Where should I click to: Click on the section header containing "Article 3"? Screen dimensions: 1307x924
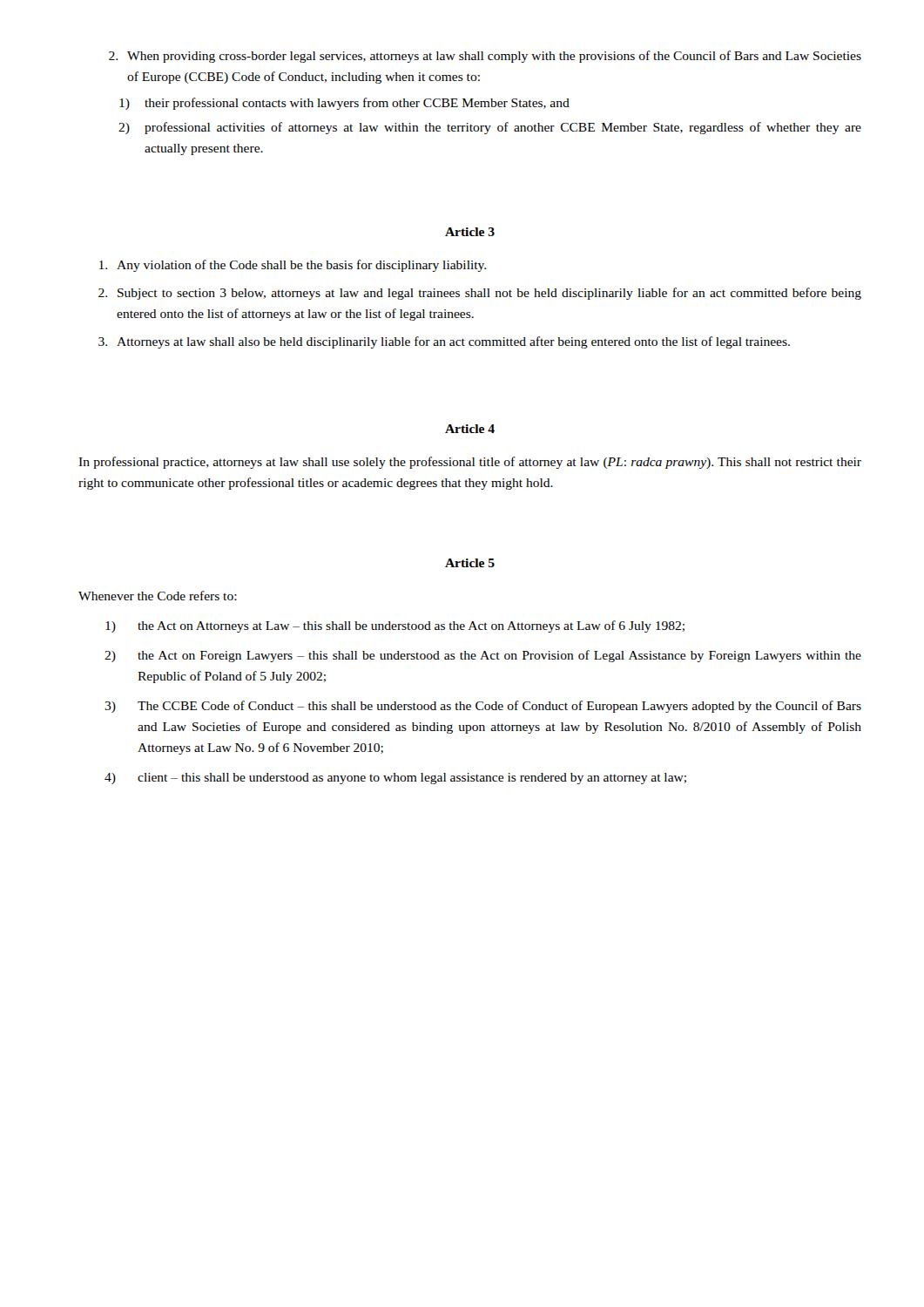[x=470, y=231]
